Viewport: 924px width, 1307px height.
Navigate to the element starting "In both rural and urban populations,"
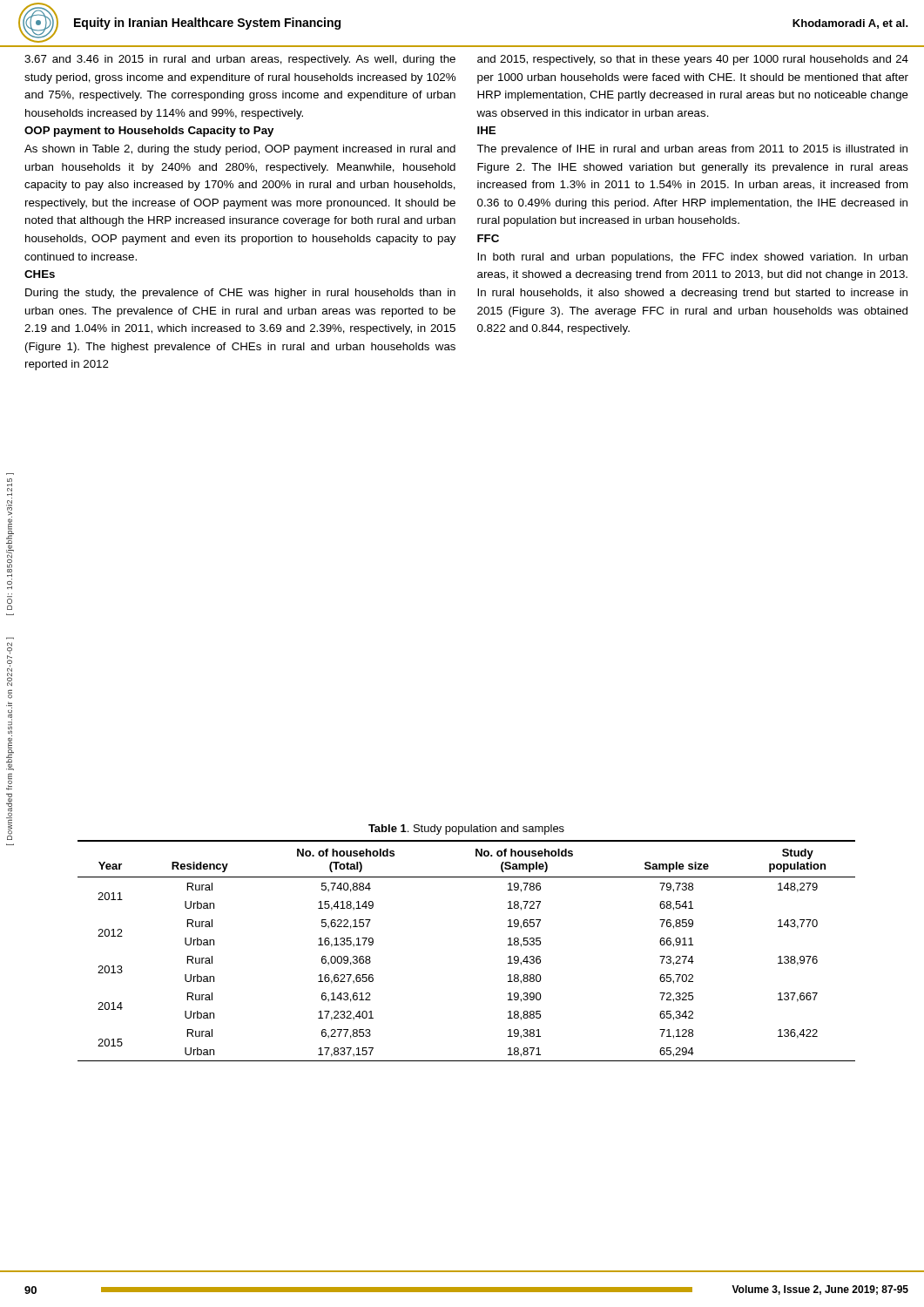pos(693,292)
